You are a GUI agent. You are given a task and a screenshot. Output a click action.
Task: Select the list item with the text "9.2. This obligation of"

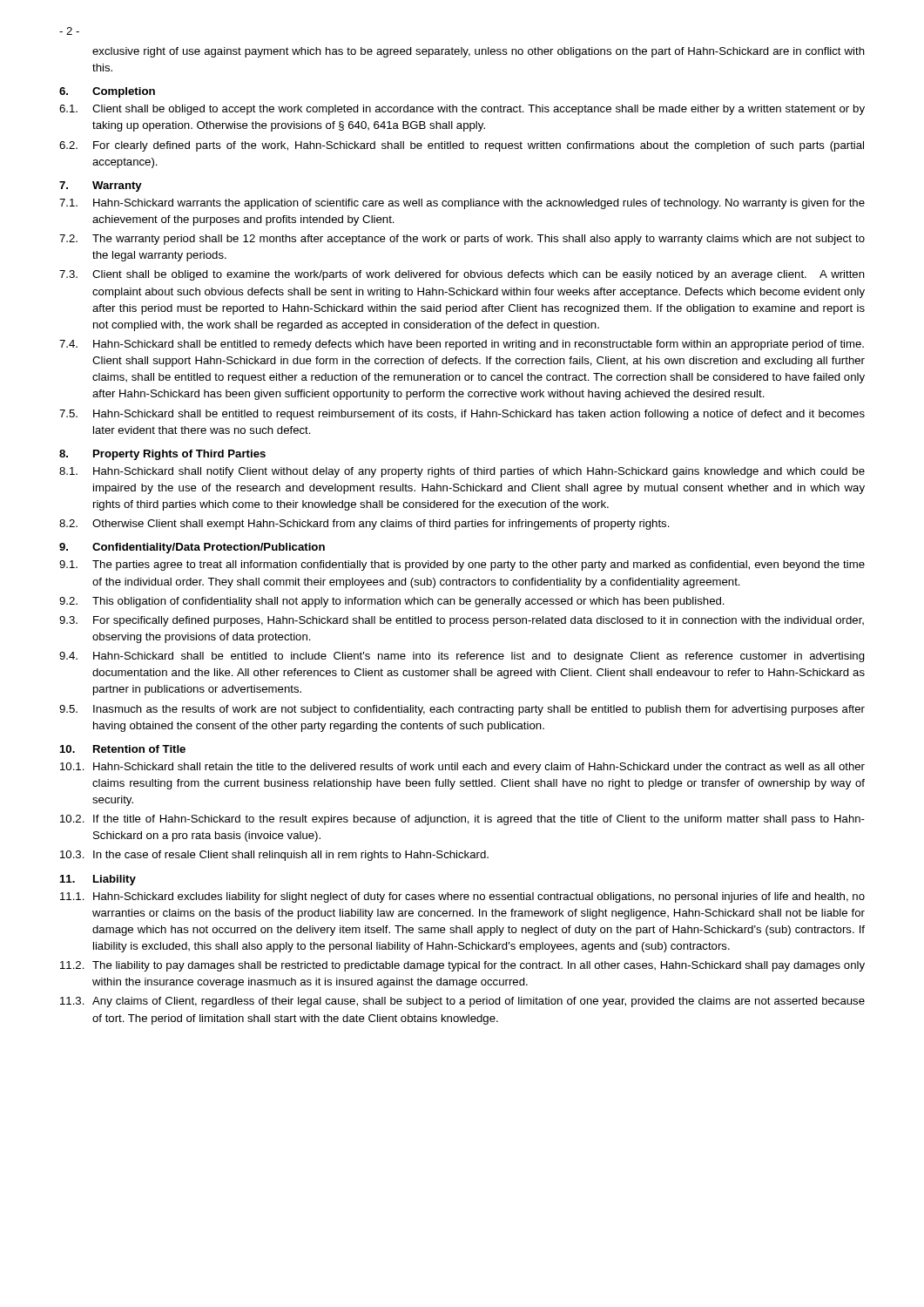coord(462,601)
